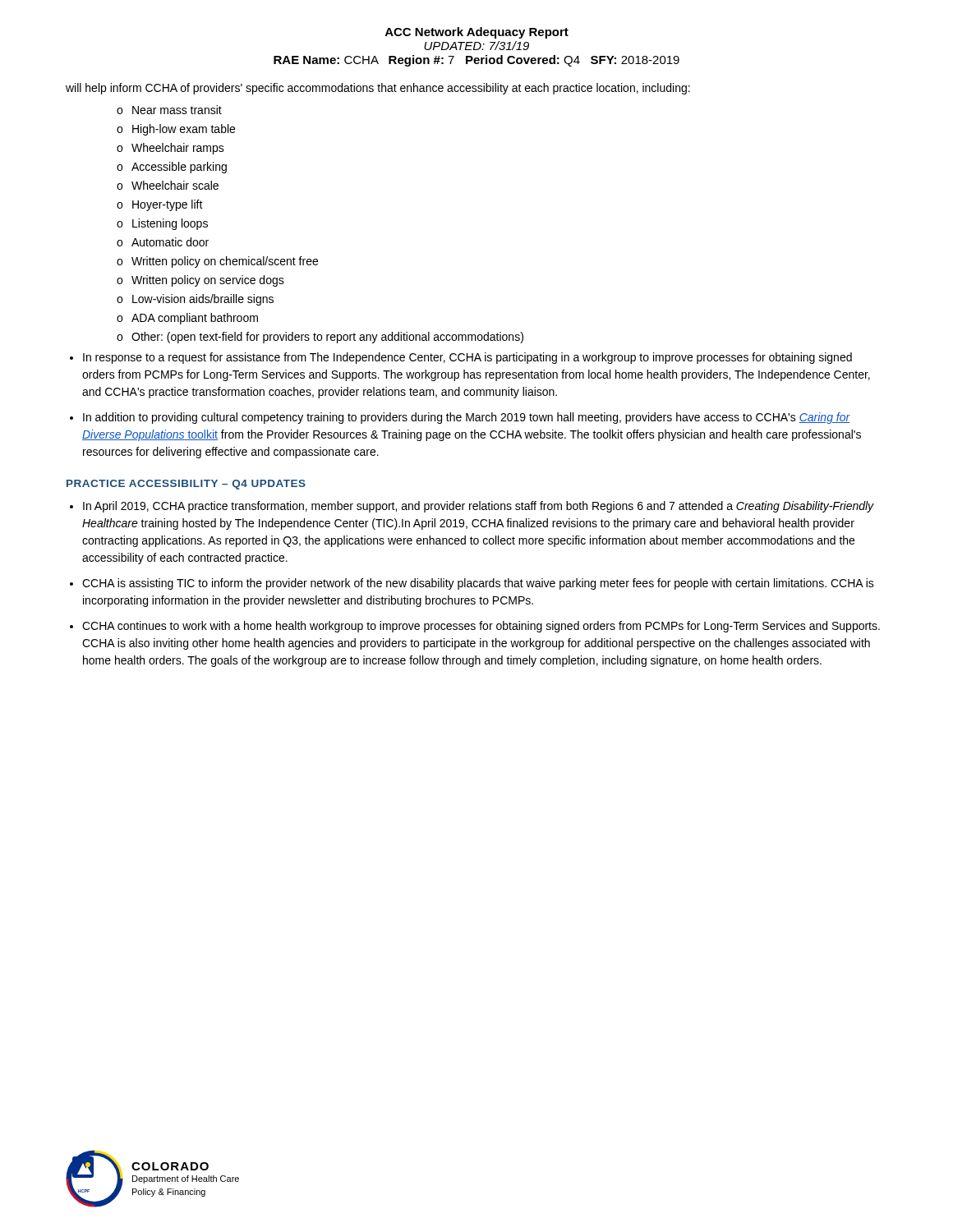Select the text block starting "Wheelchair ramps"

[178, 149]
